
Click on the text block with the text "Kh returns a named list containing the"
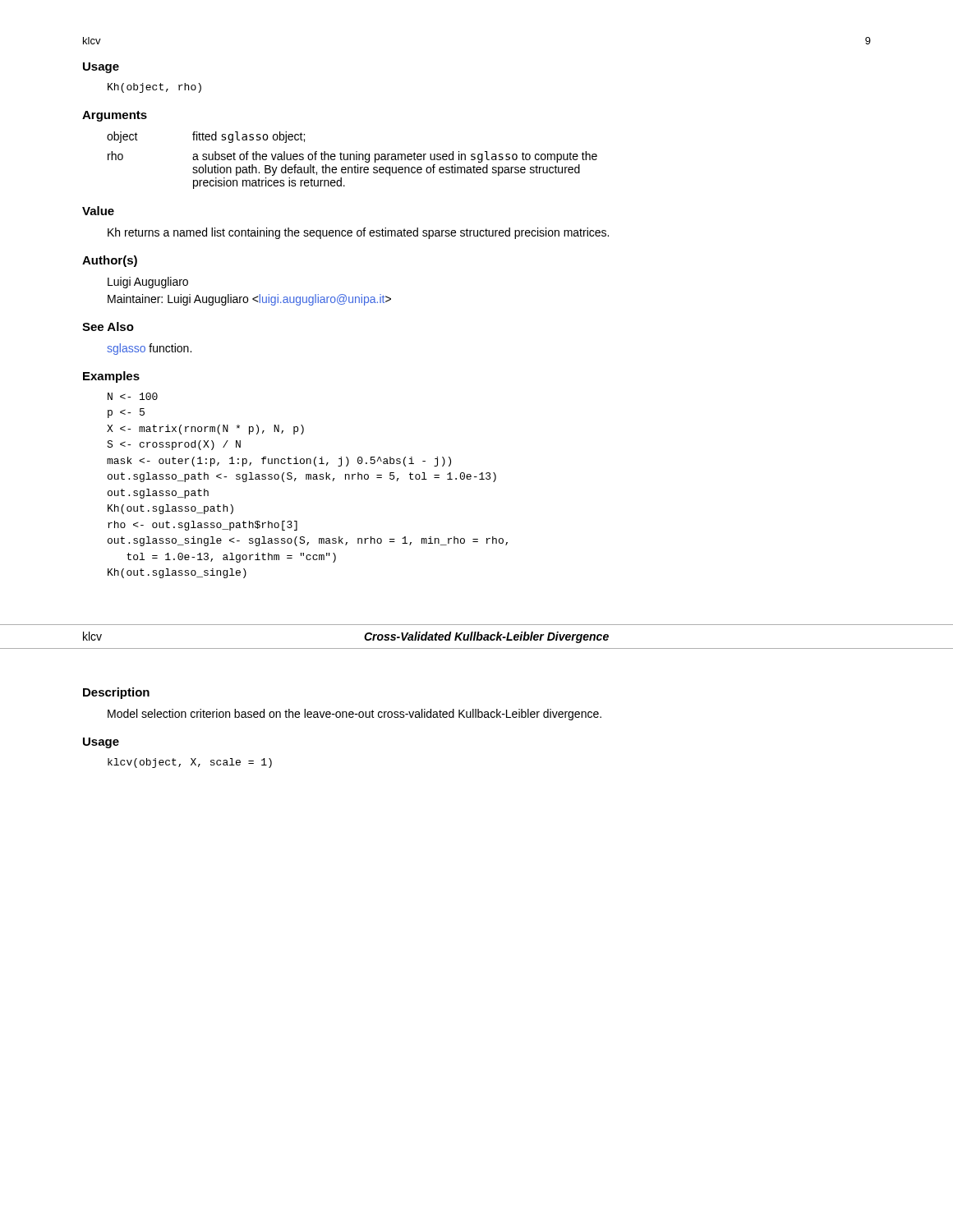point(407,232)
